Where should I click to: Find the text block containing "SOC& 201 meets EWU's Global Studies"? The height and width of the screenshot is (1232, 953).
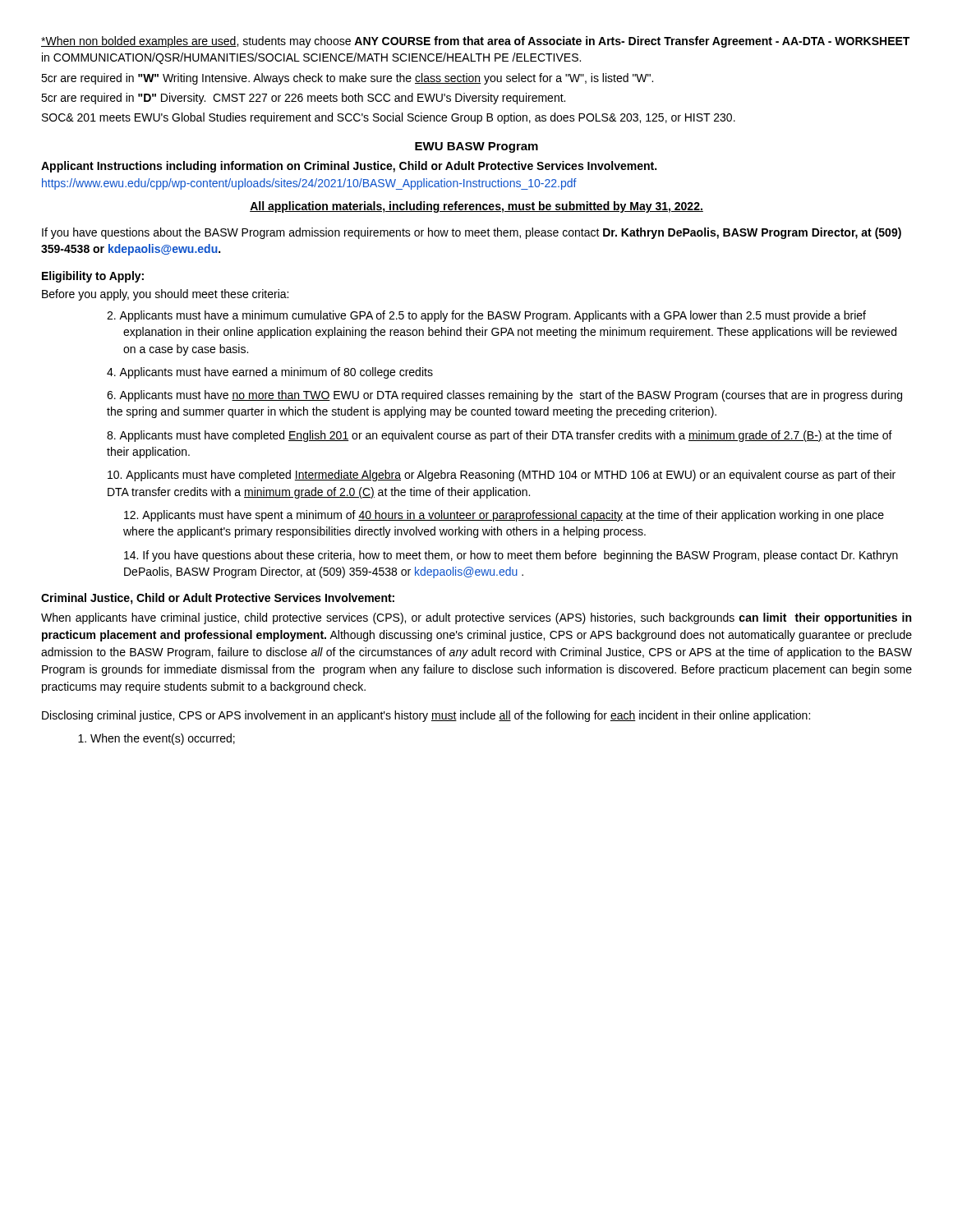click(388, 118)
